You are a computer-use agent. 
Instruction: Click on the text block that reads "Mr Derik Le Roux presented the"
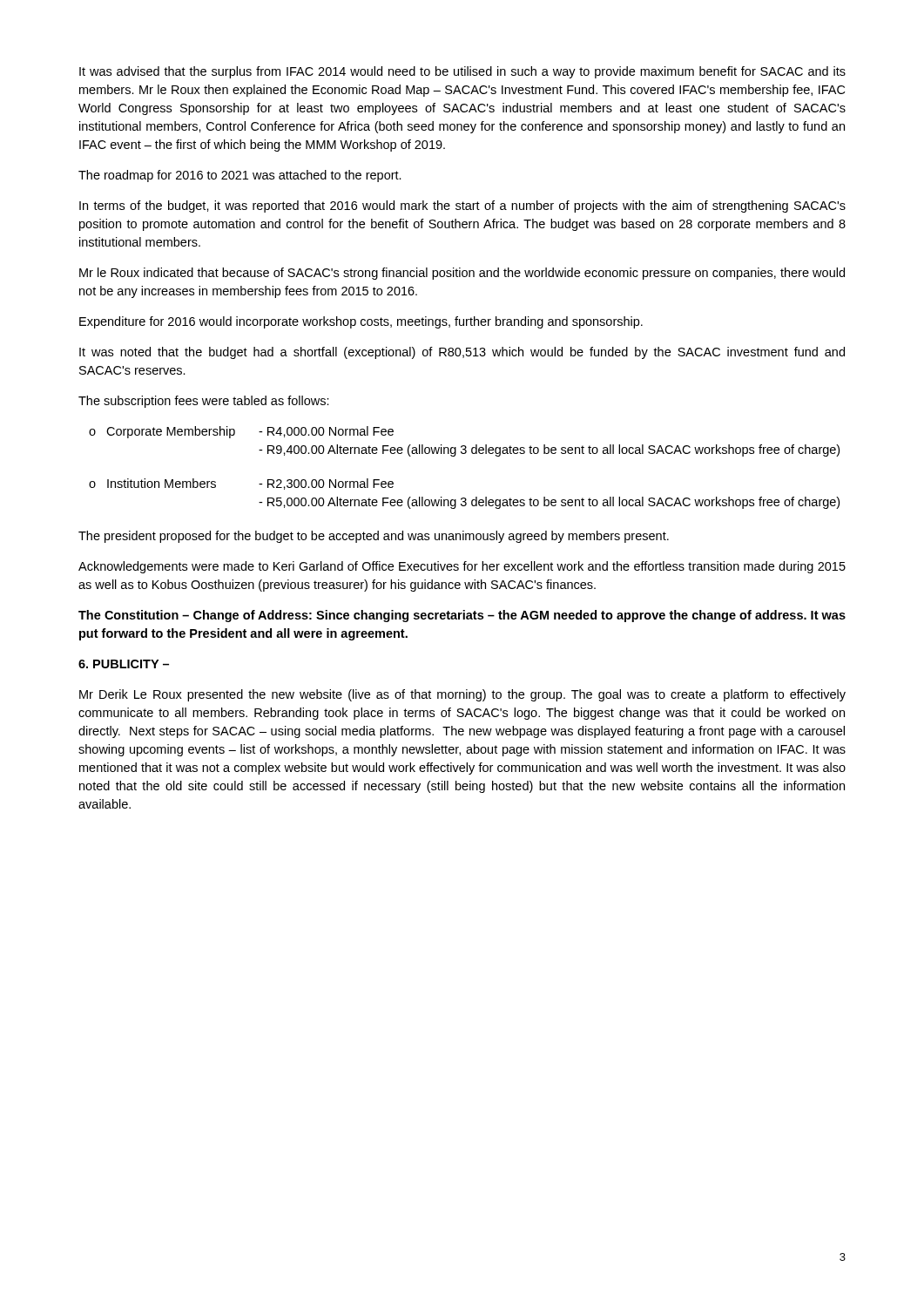click(x=462, y=750)
